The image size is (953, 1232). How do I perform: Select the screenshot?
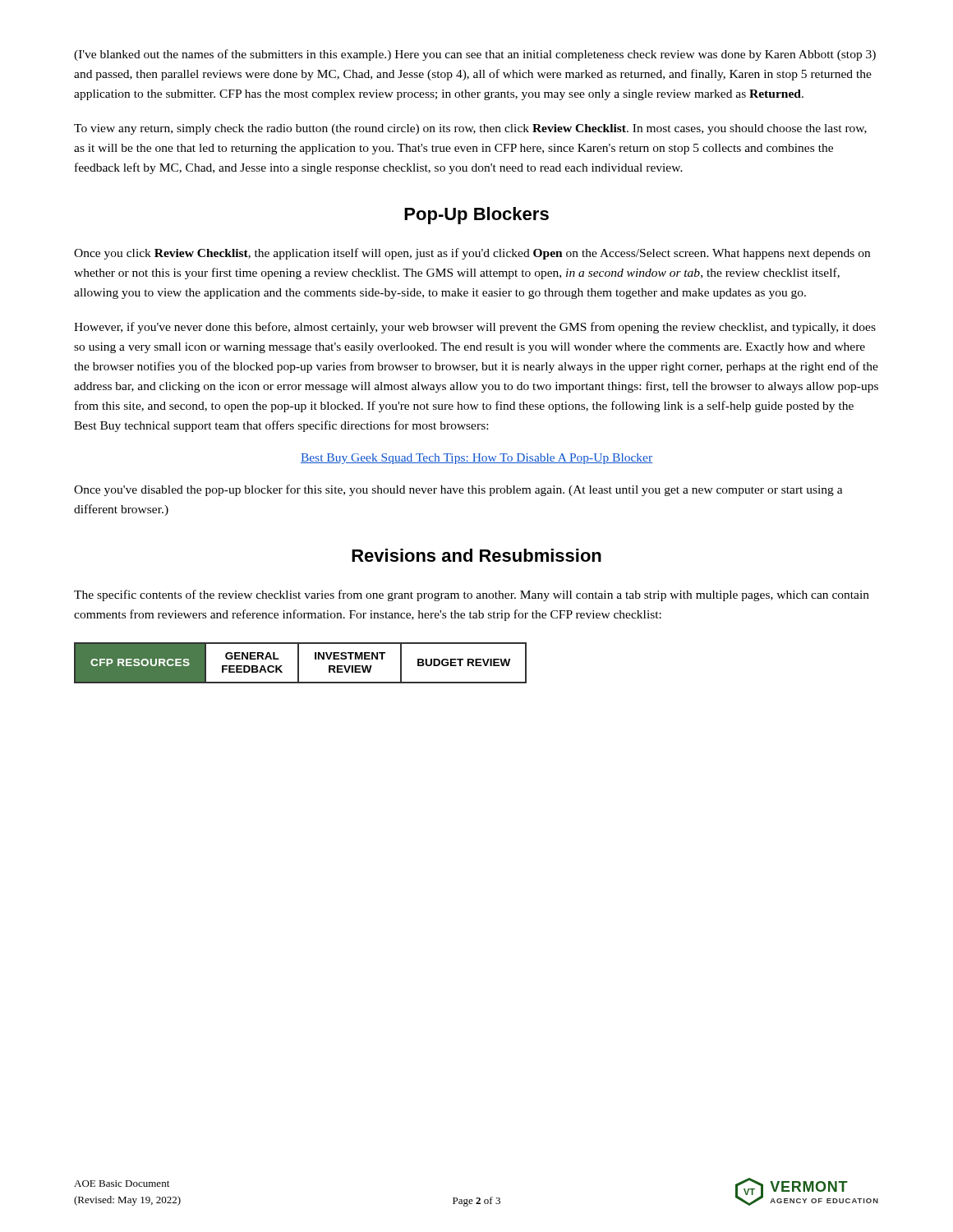[476, 663]
